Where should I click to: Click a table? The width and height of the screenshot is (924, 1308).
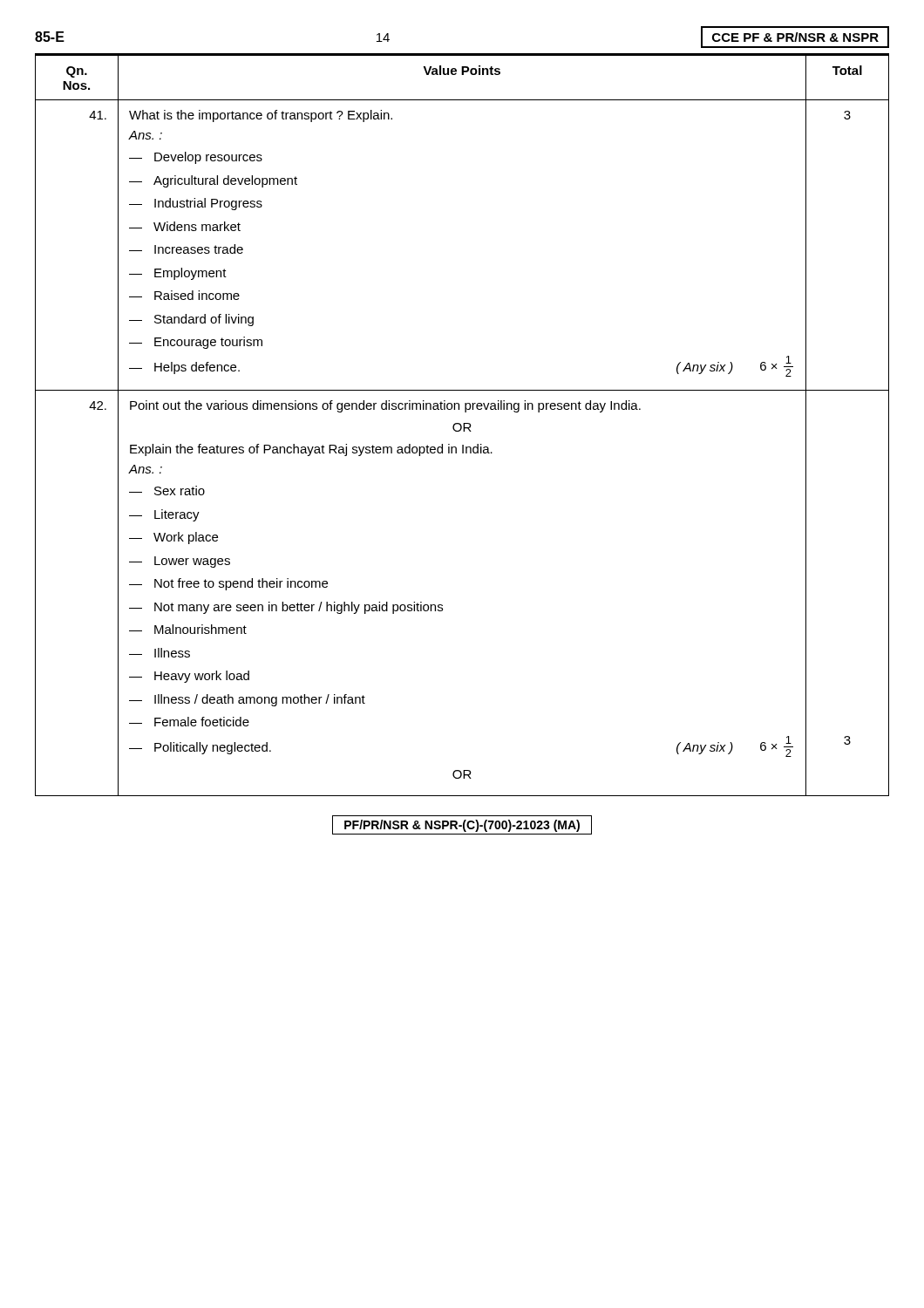pos(462,426)
